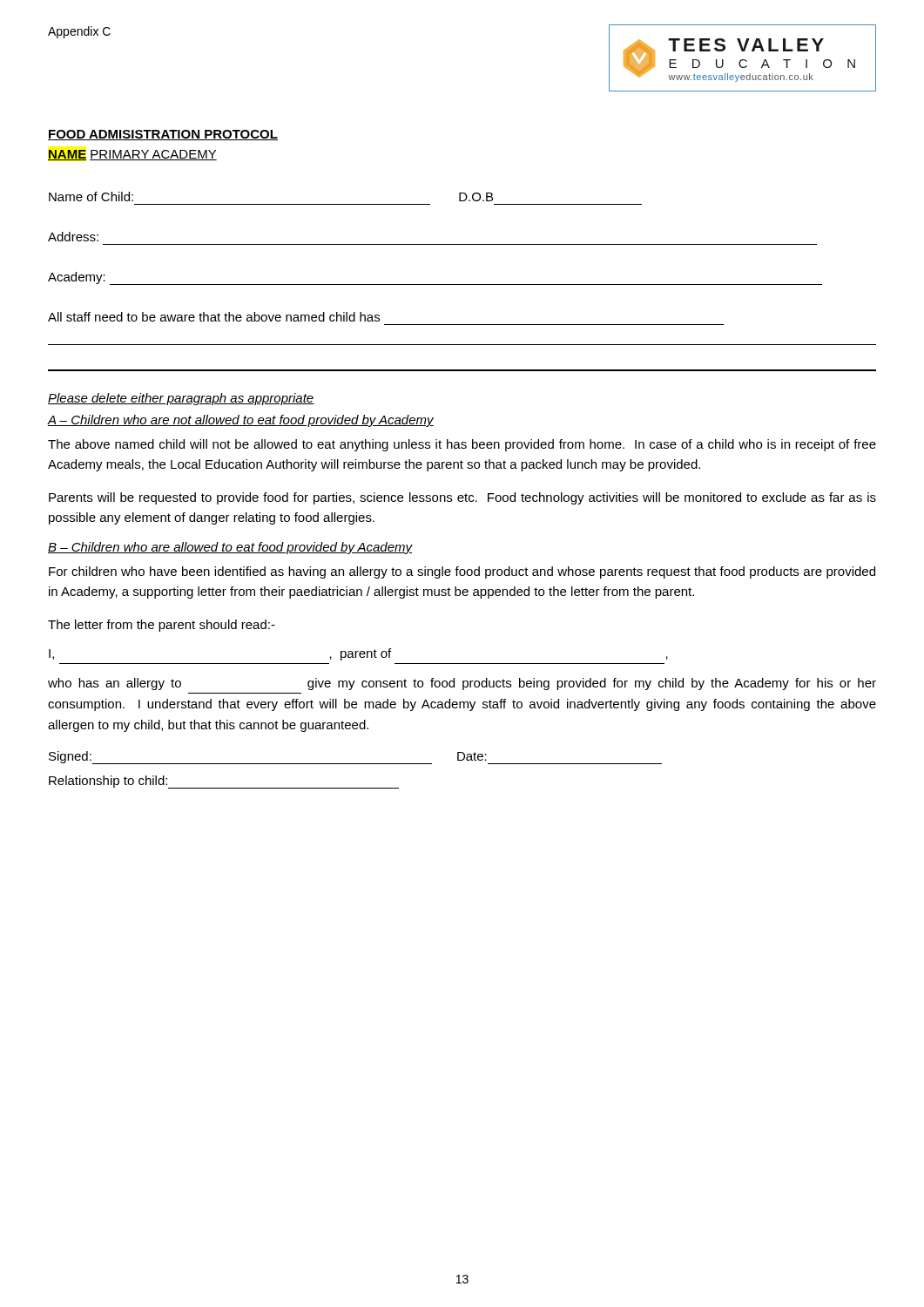Select the block starting "who has an allergy to give my consent"
The image size is (924, 1307).
tap(462, 702)
